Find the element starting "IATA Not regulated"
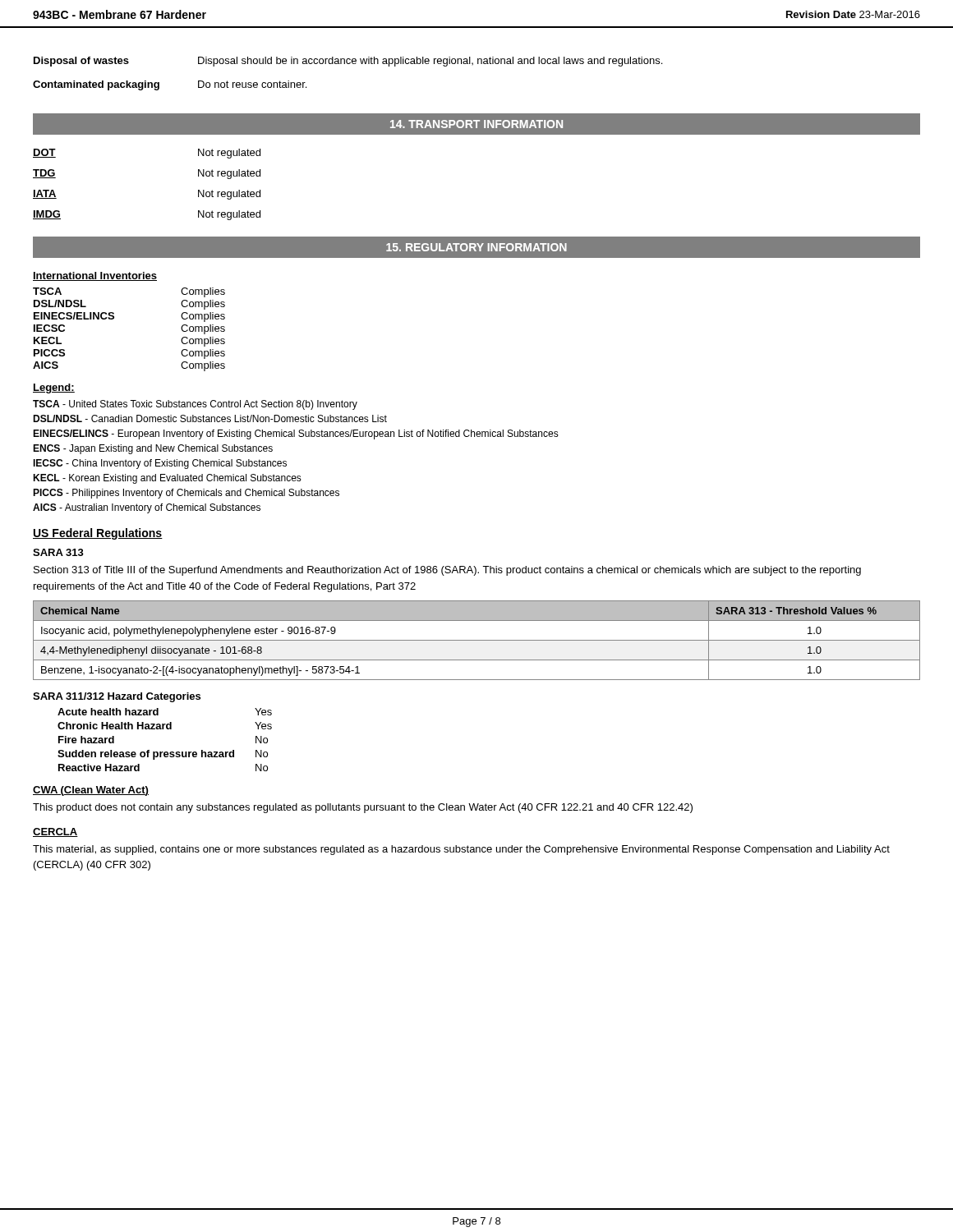 click(46, 194)
